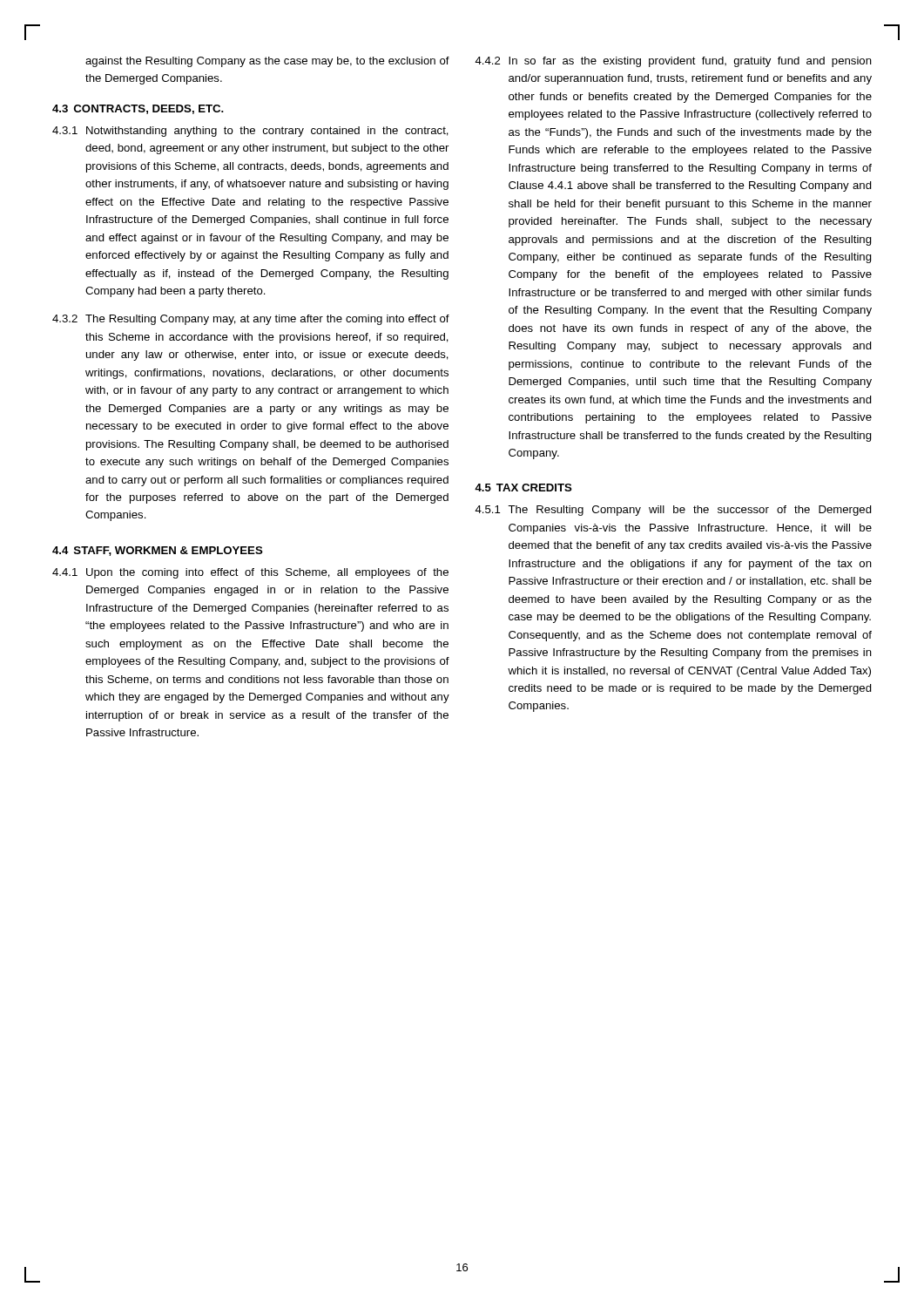Click on the list item that reads "4.3.1 Notwithstanding anything to the contrary contained"
Image resolution: width=924 pixels, height=1307 pixels.
click(x=251, y=211)
